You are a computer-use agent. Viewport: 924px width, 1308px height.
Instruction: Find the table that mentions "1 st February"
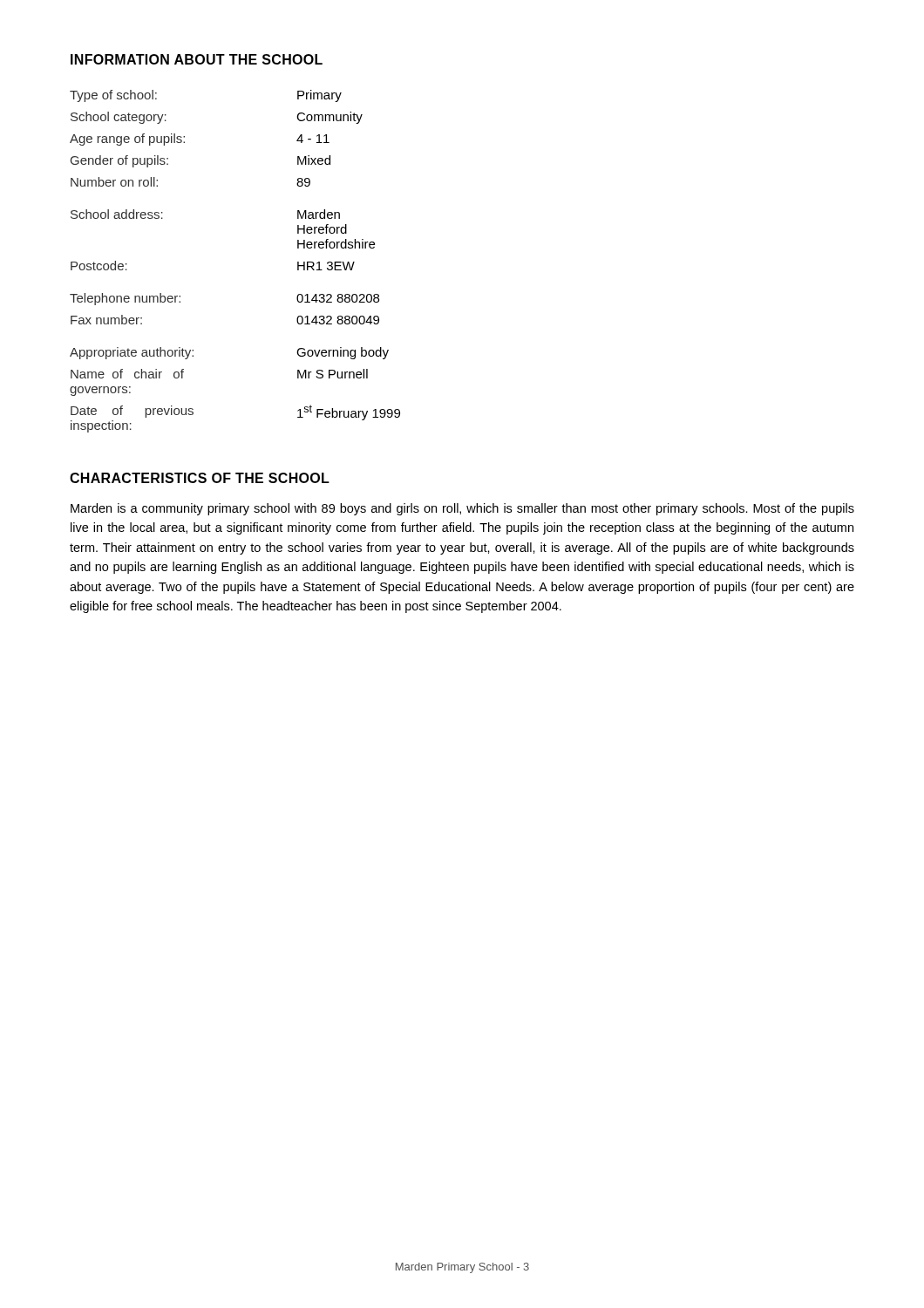[462, 260]
